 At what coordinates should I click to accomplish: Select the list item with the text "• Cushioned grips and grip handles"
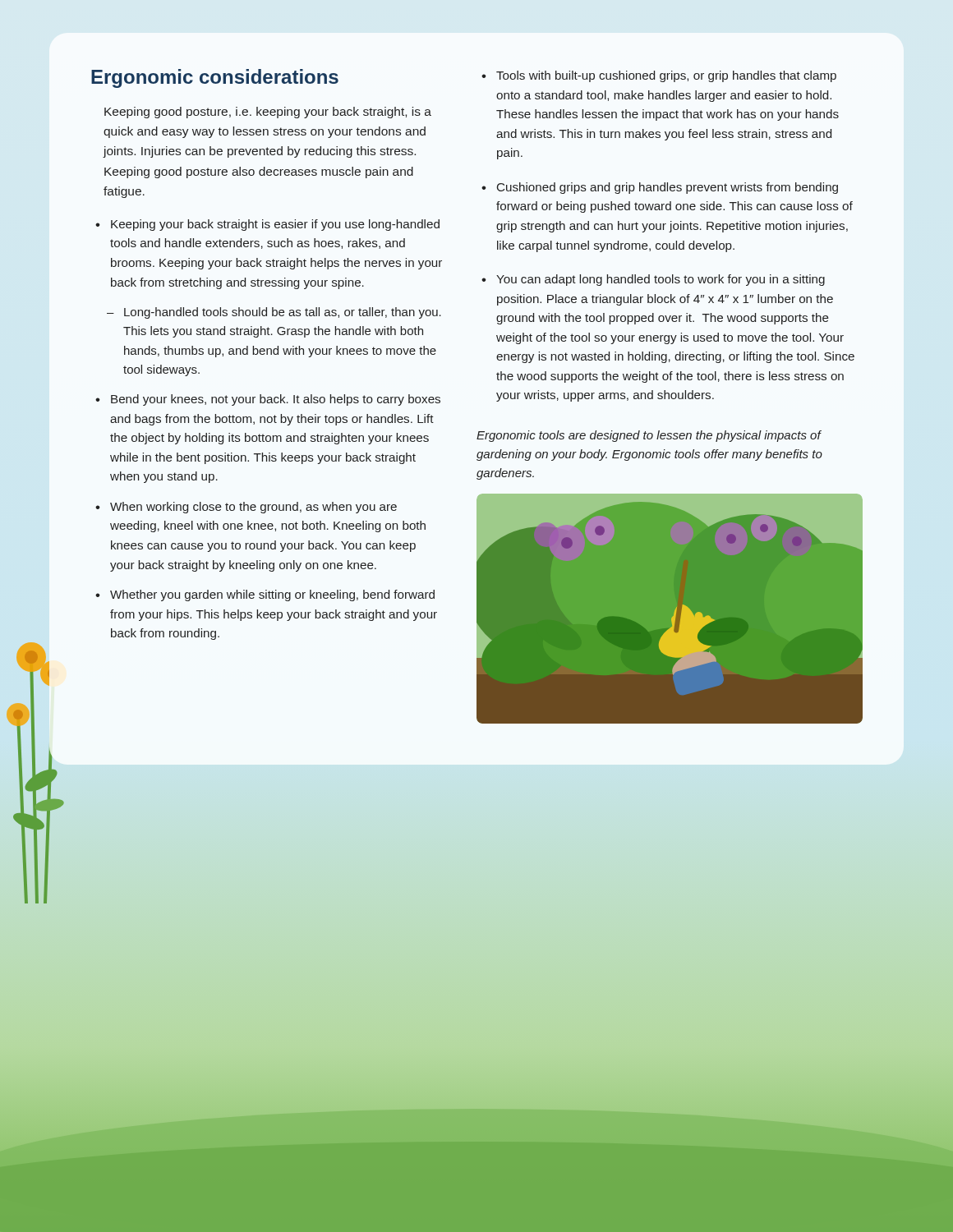(x=667, y=214)
